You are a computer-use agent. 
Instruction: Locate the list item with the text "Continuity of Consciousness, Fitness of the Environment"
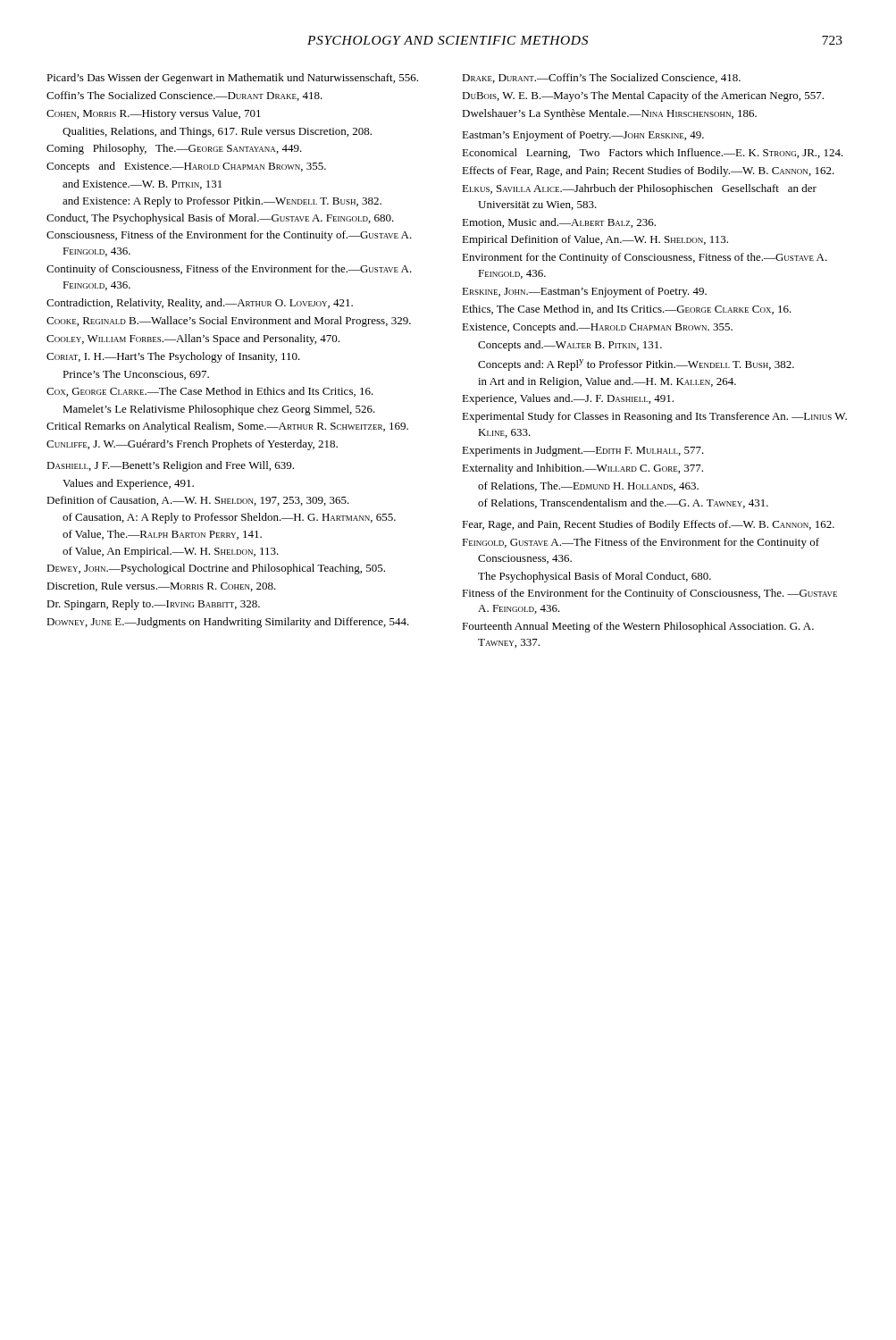click(x=229, y=277)
